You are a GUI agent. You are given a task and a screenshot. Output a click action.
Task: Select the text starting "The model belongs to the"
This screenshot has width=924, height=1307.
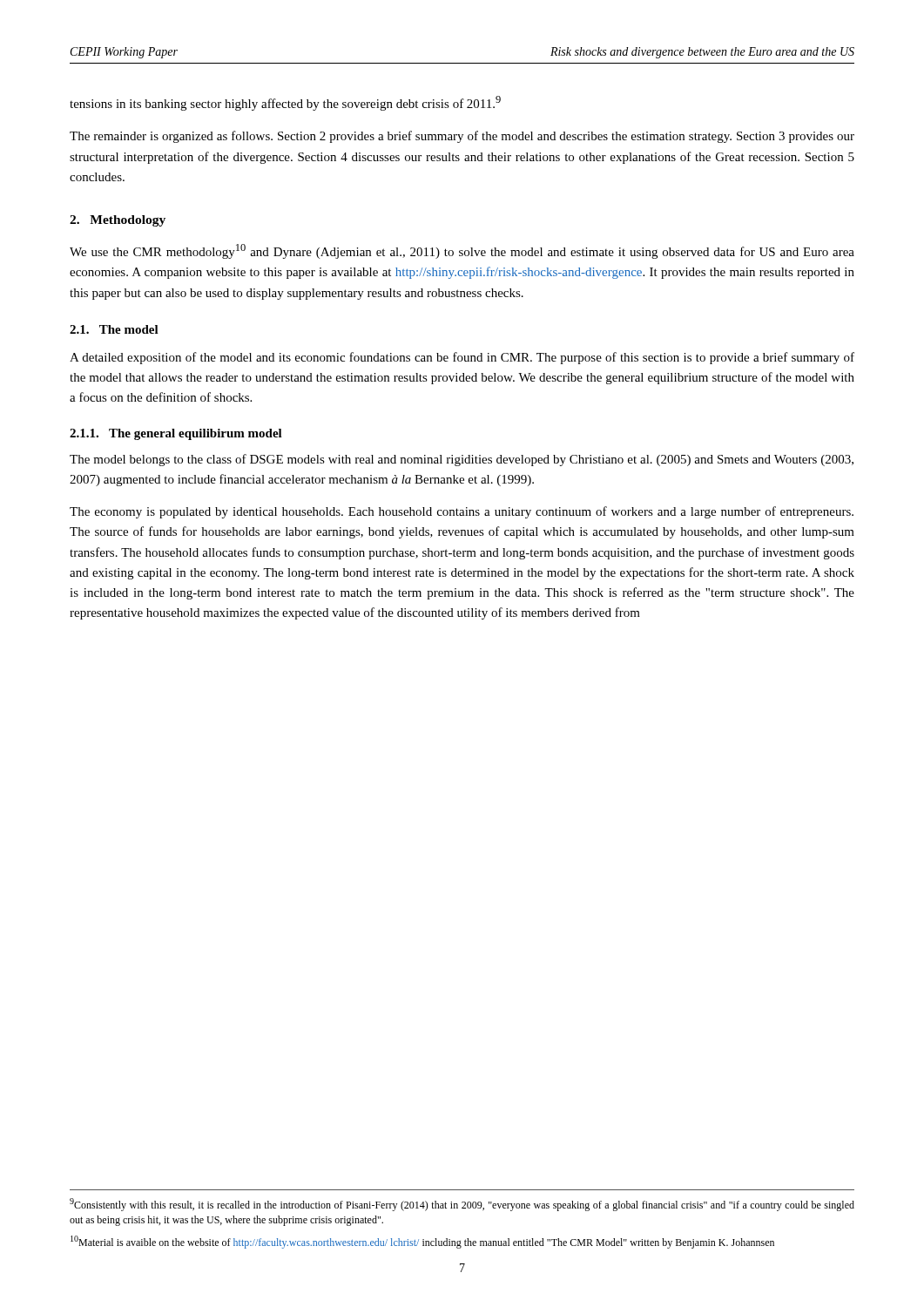[x=462, y=469]
